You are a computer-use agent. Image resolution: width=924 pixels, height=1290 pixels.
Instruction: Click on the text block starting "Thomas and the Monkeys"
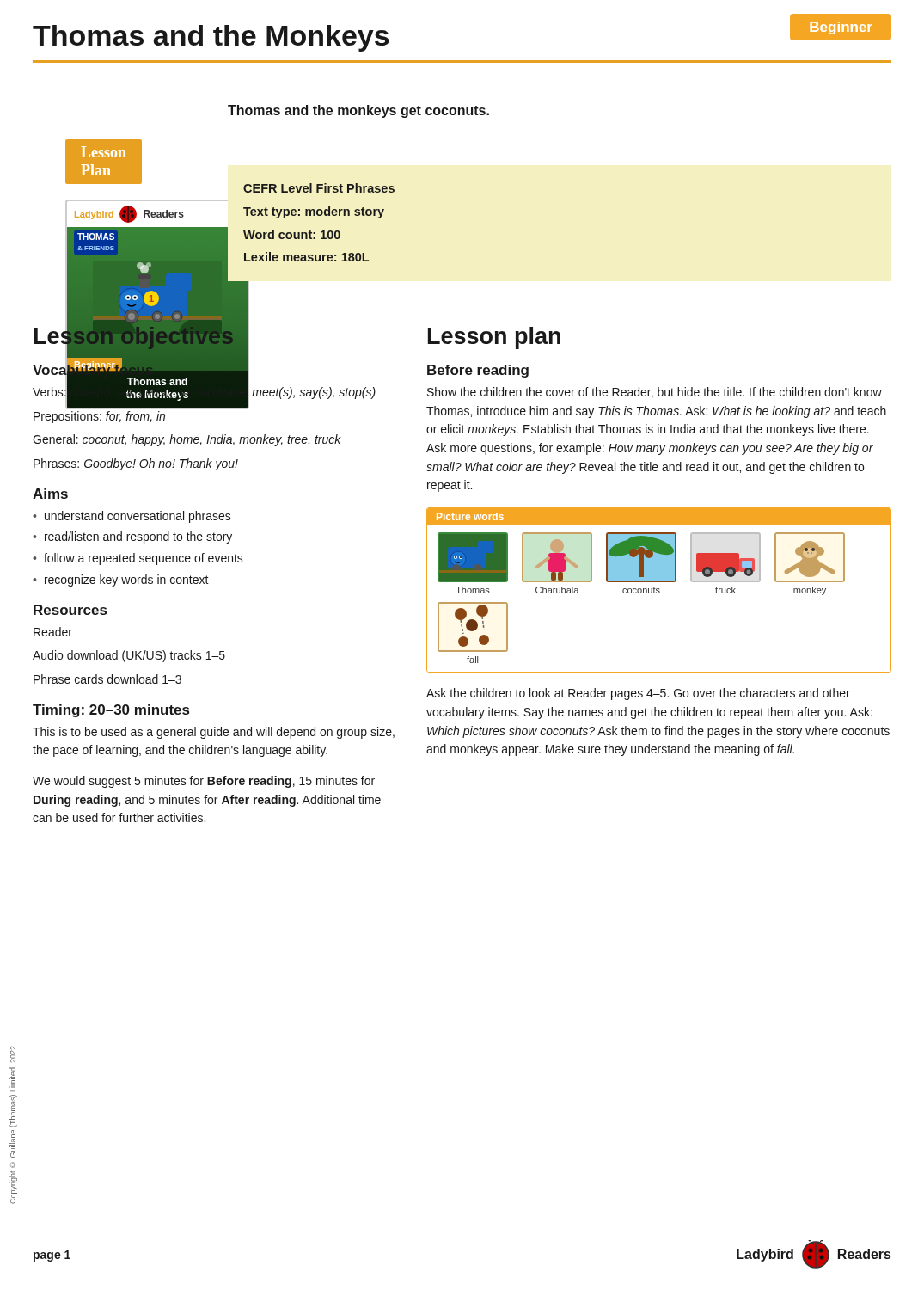[x=211, y=35]
